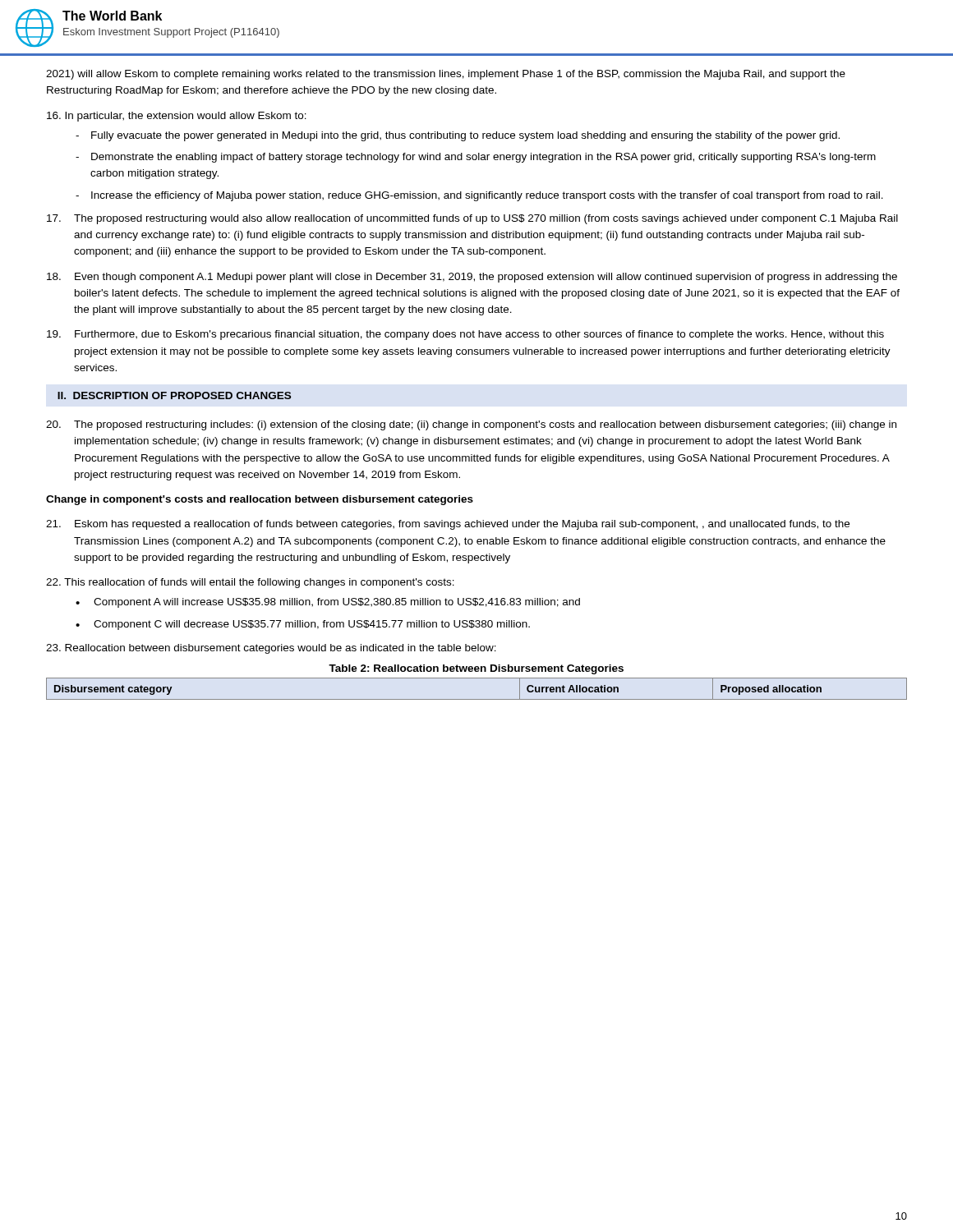Image resolution: width=953 pixels, height=1232 pixels.
Task: Point to the text starting "- Increase the"
Action: click(x=491, y=195)
